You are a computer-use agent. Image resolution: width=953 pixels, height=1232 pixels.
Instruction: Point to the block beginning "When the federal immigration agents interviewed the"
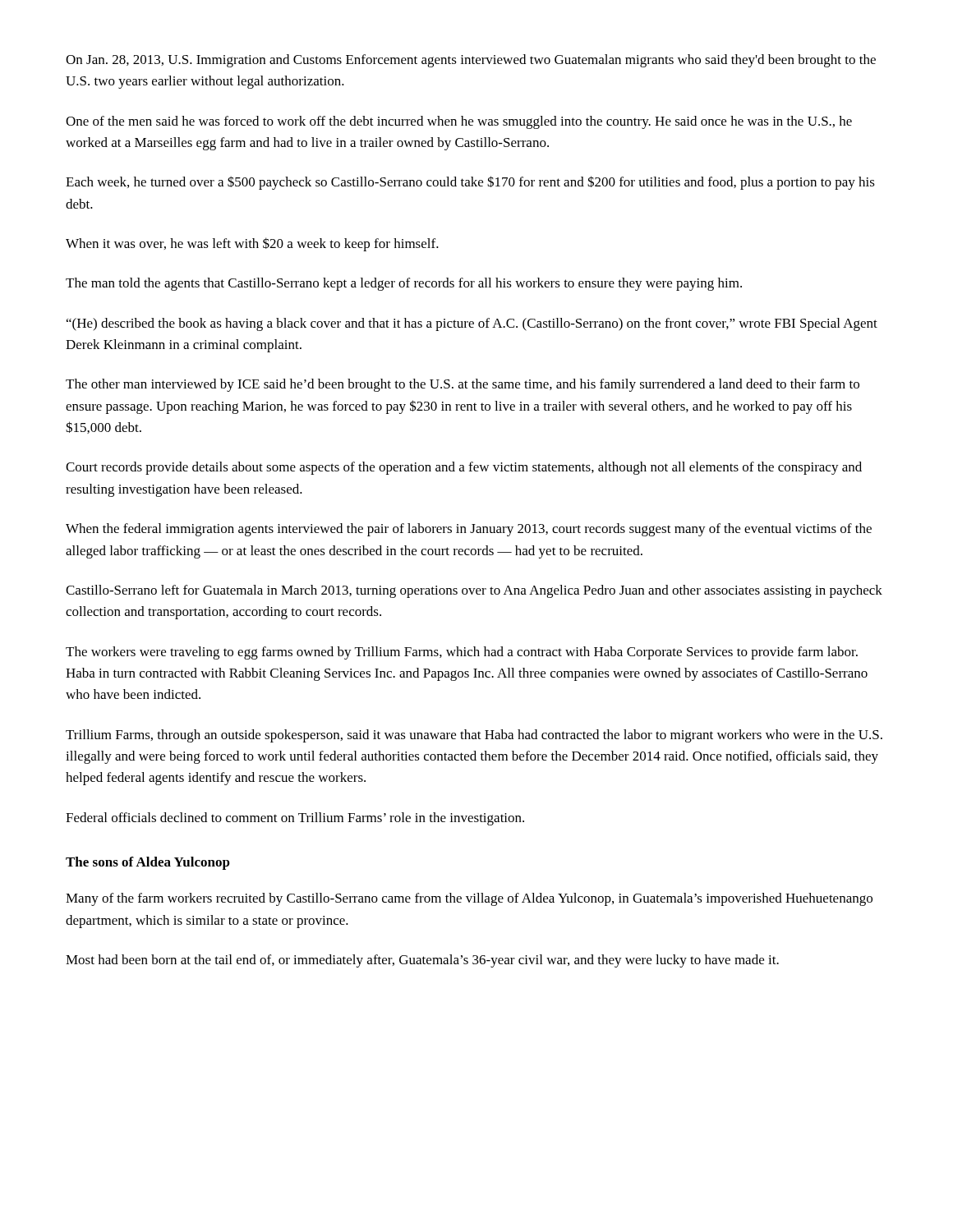(469, 539)
